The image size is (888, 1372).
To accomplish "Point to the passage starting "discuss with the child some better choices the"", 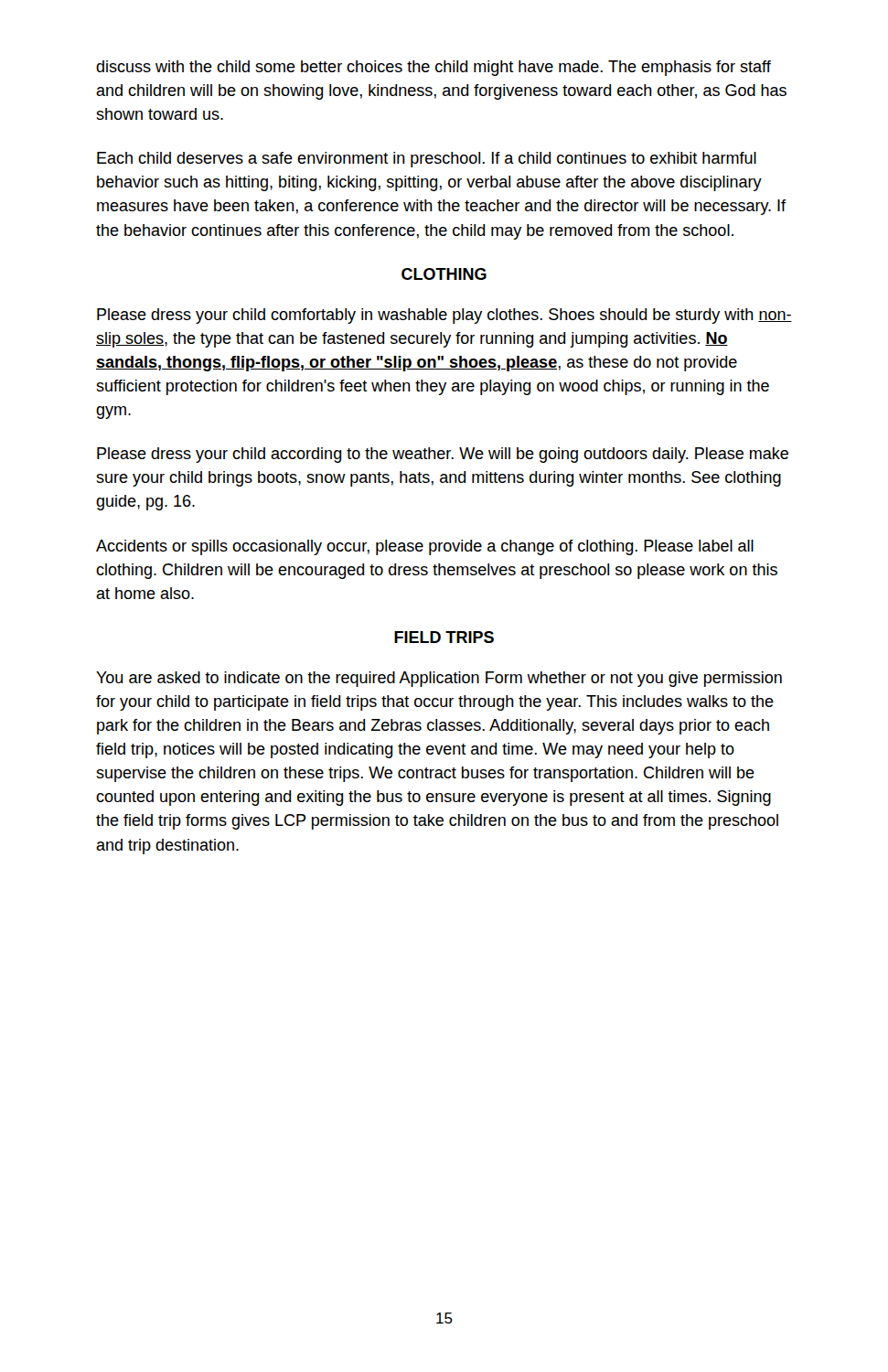I will [441, 91].
